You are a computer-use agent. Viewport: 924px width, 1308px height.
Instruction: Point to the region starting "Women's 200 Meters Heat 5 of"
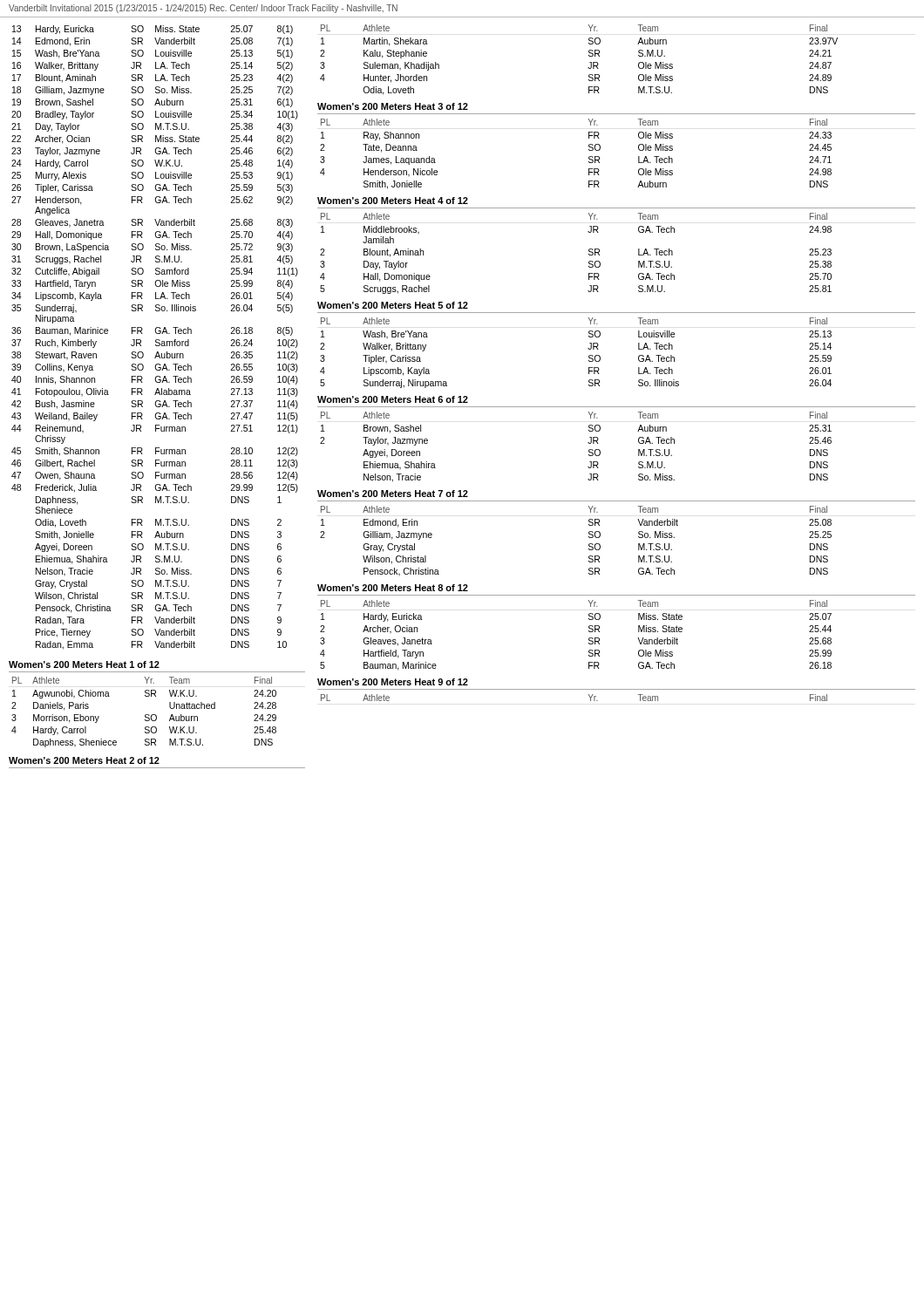[x=393, y=305]
